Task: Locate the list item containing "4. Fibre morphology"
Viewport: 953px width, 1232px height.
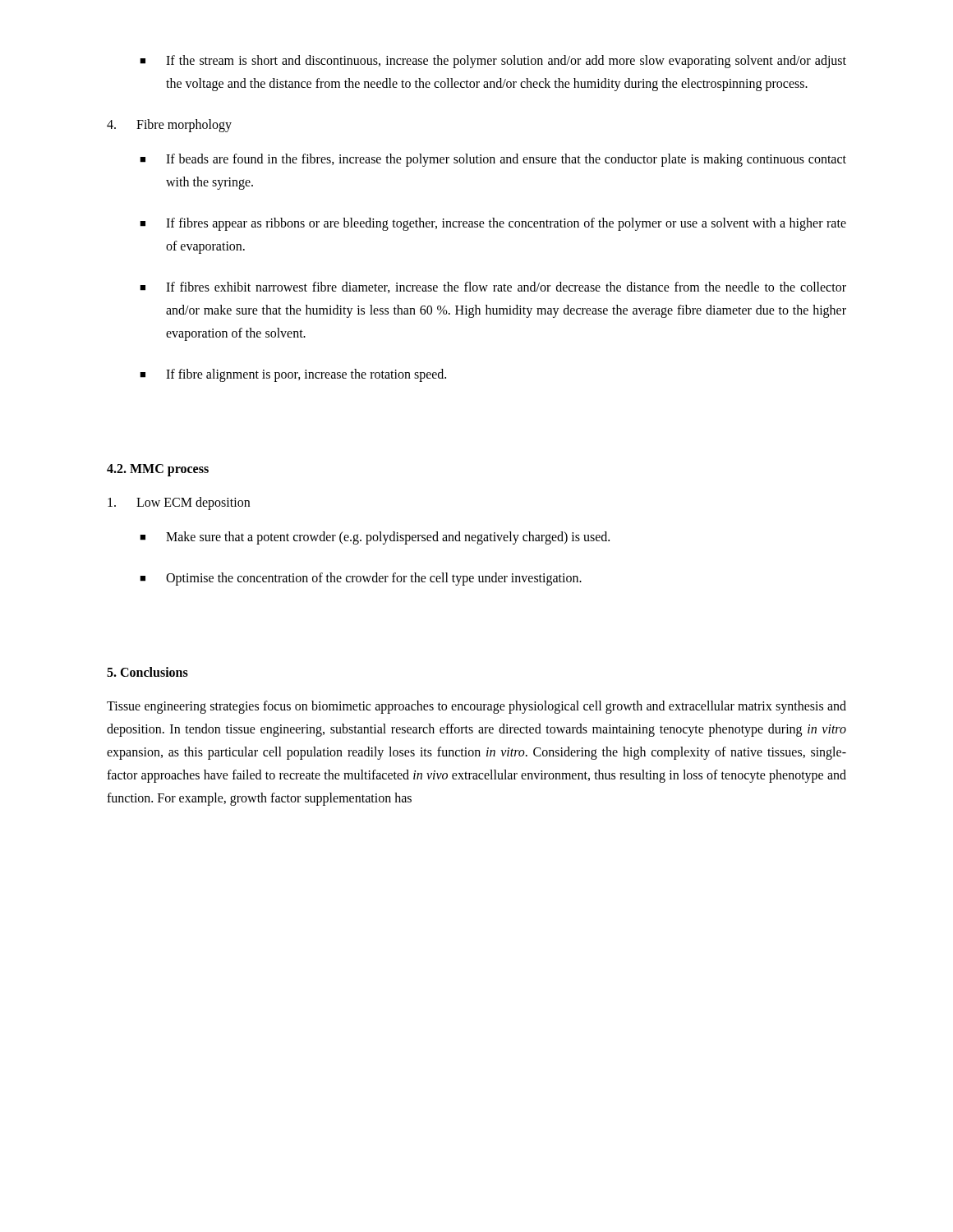Action: (x=169, y=126)
